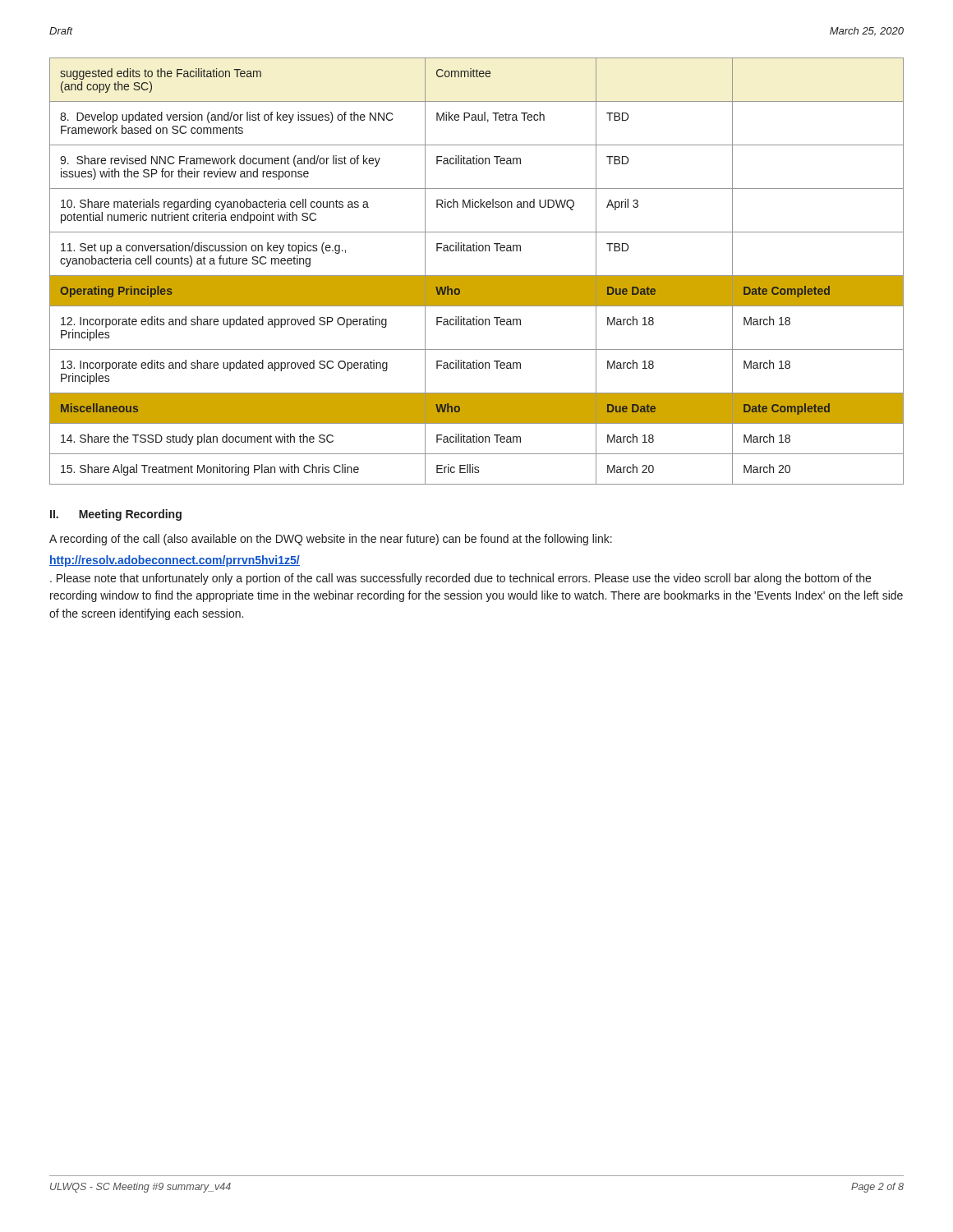Viewport: 953px width, 1232px height.
Task: Find the table that mentions "15. Share Algal Treatment"
Action: pyautogui.click(x=476, y=271)
